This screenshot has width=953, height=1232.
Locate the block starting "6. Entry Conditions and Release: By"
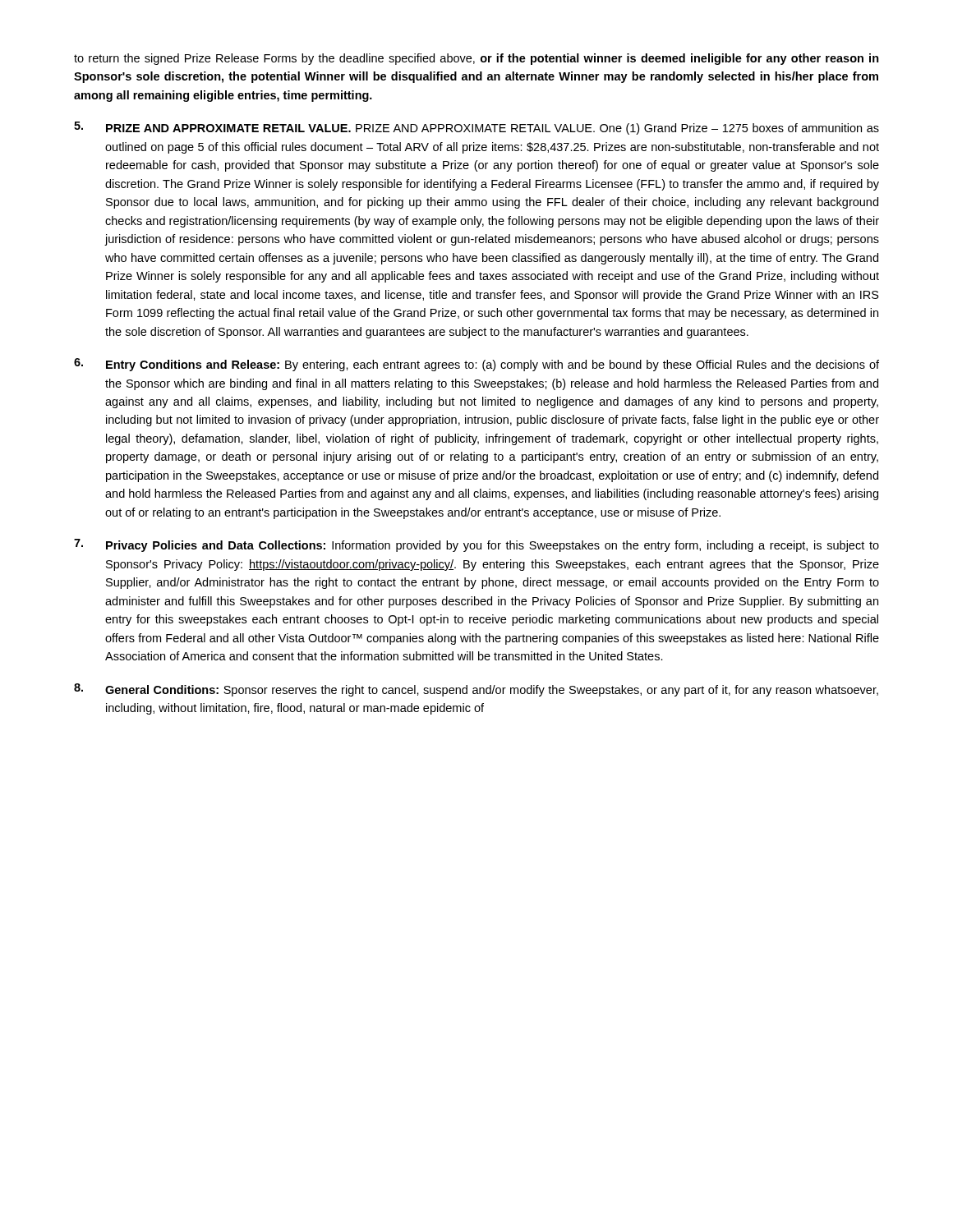click(x=476, y=439)
